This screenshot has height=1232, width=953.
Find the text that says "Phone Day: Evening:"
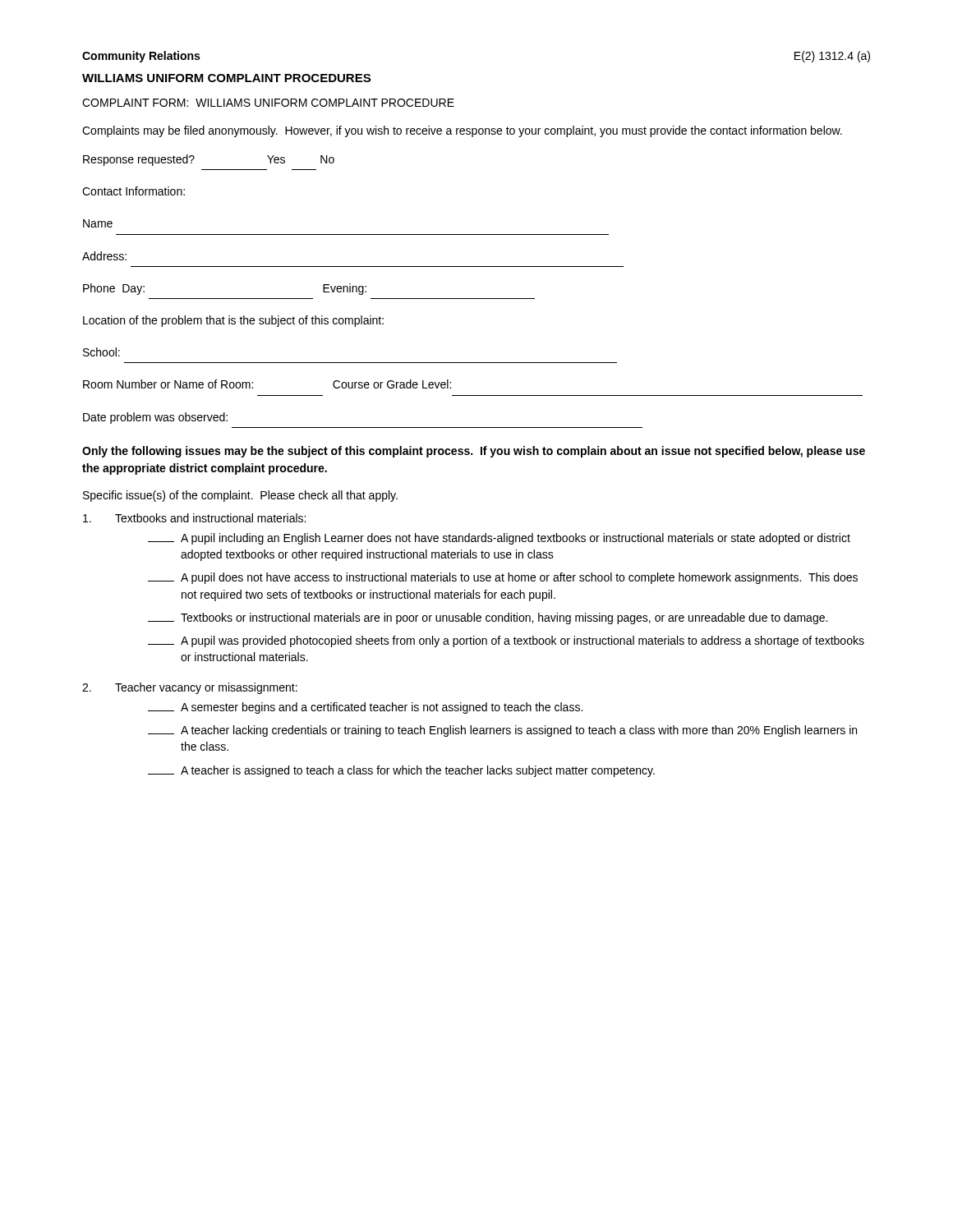pos(308,290)
